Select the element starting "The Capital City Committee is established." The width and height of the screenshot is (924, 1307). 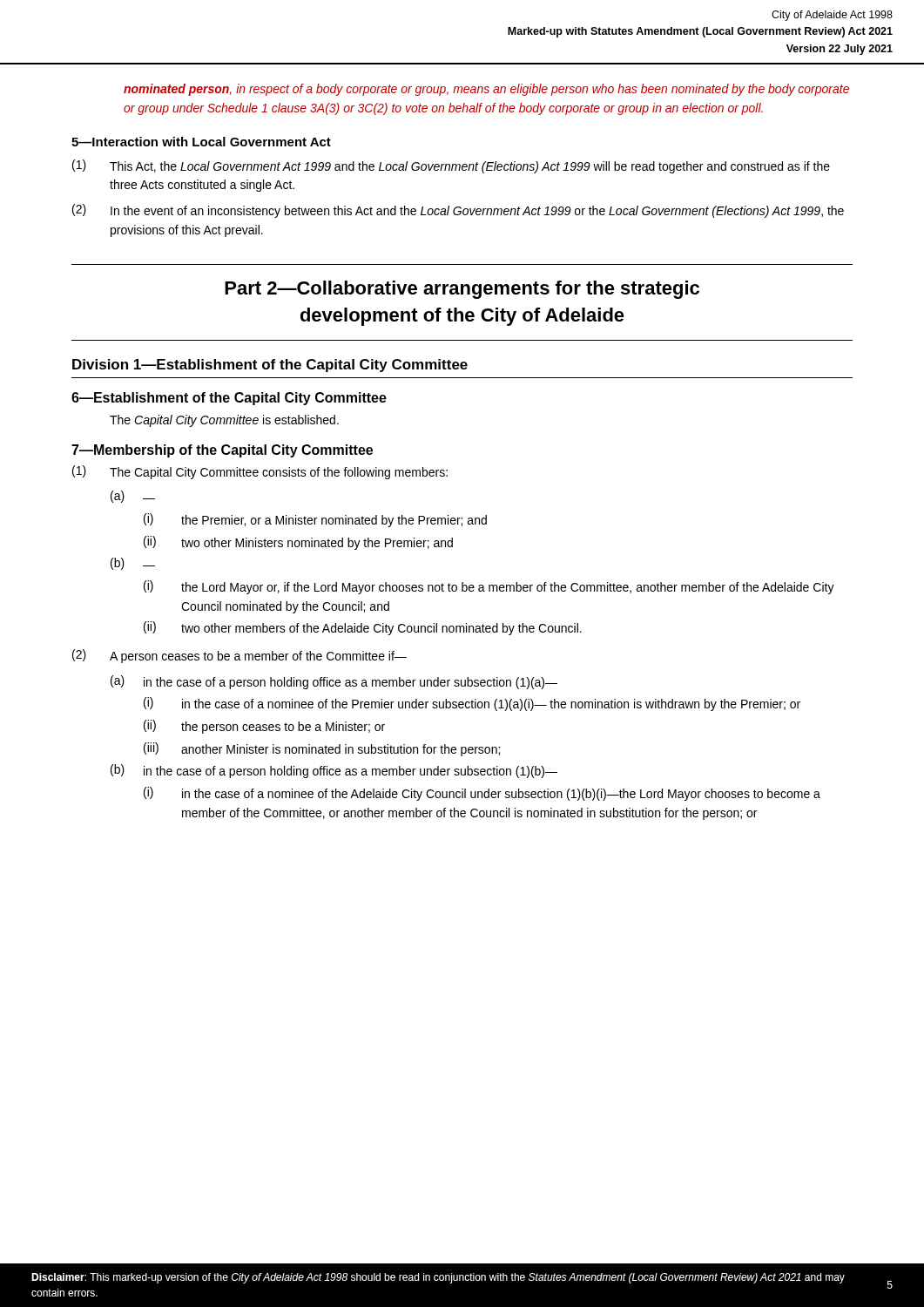(225, 420)
